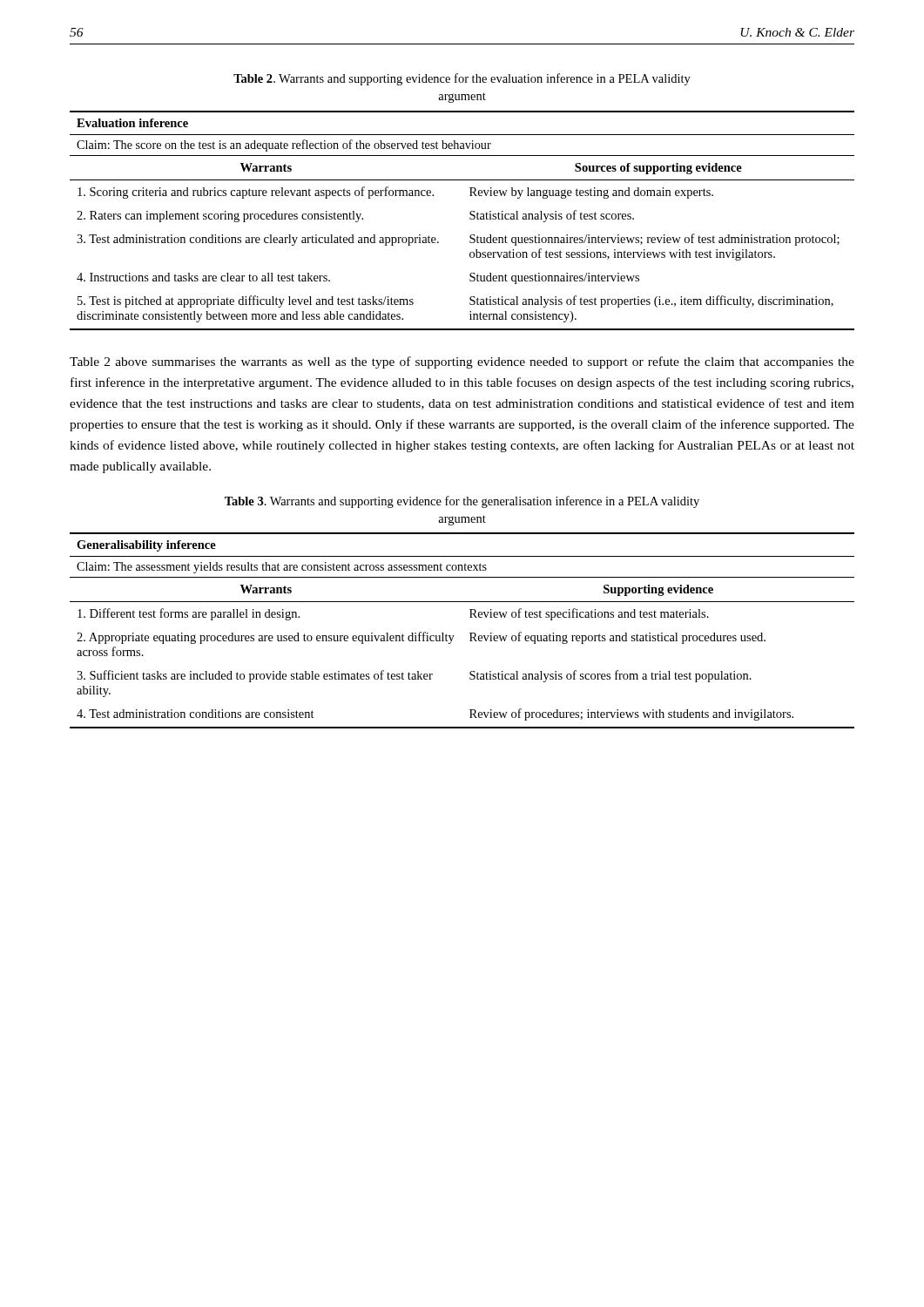Viewport: 924px width, 1307px height.
Task: Select the caption containing "Table 3. Warrants and supporting evidence for"
Action: (462, 510)
